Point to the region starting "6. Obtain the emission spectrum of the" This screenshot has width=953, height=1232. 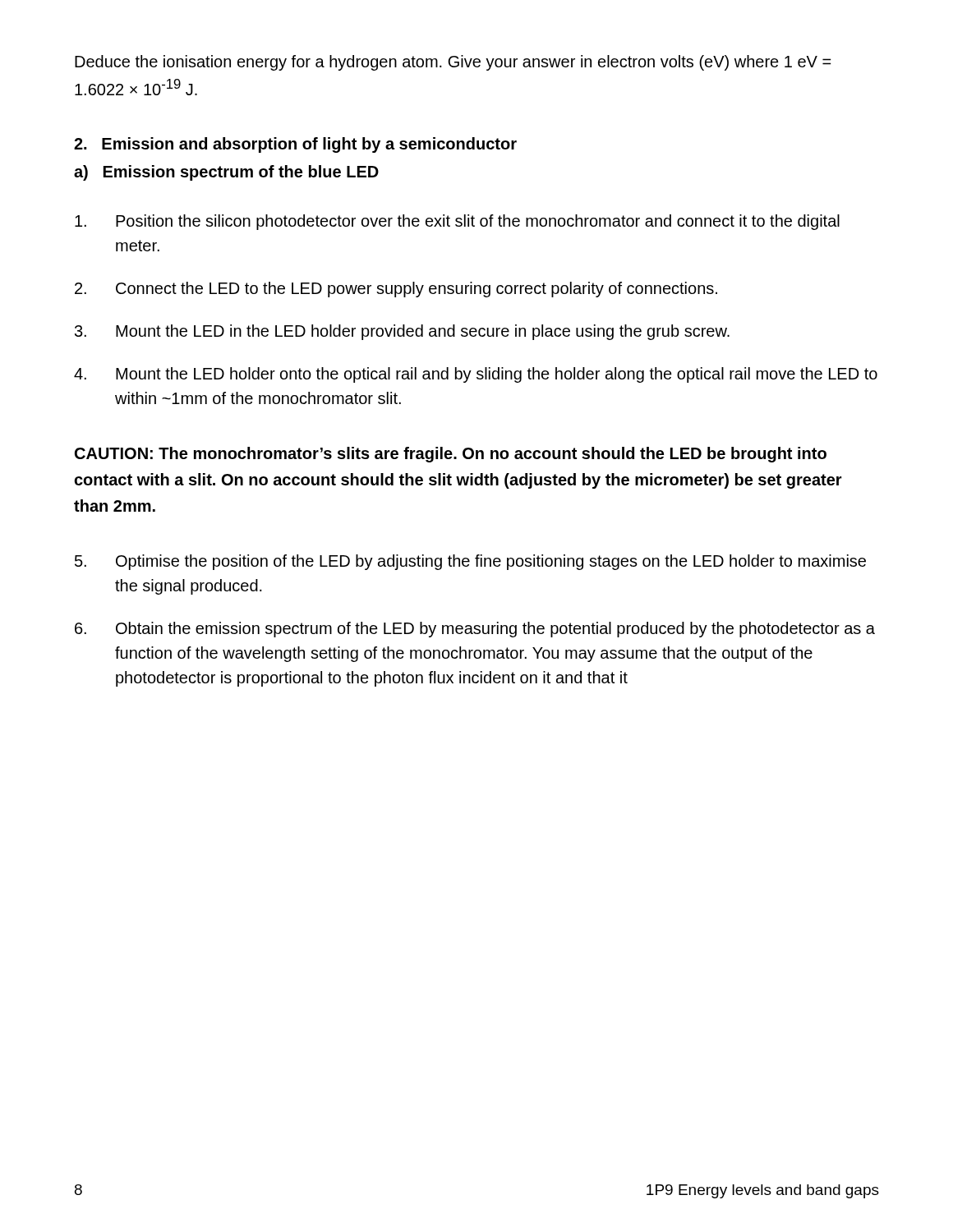click(476, 653)
